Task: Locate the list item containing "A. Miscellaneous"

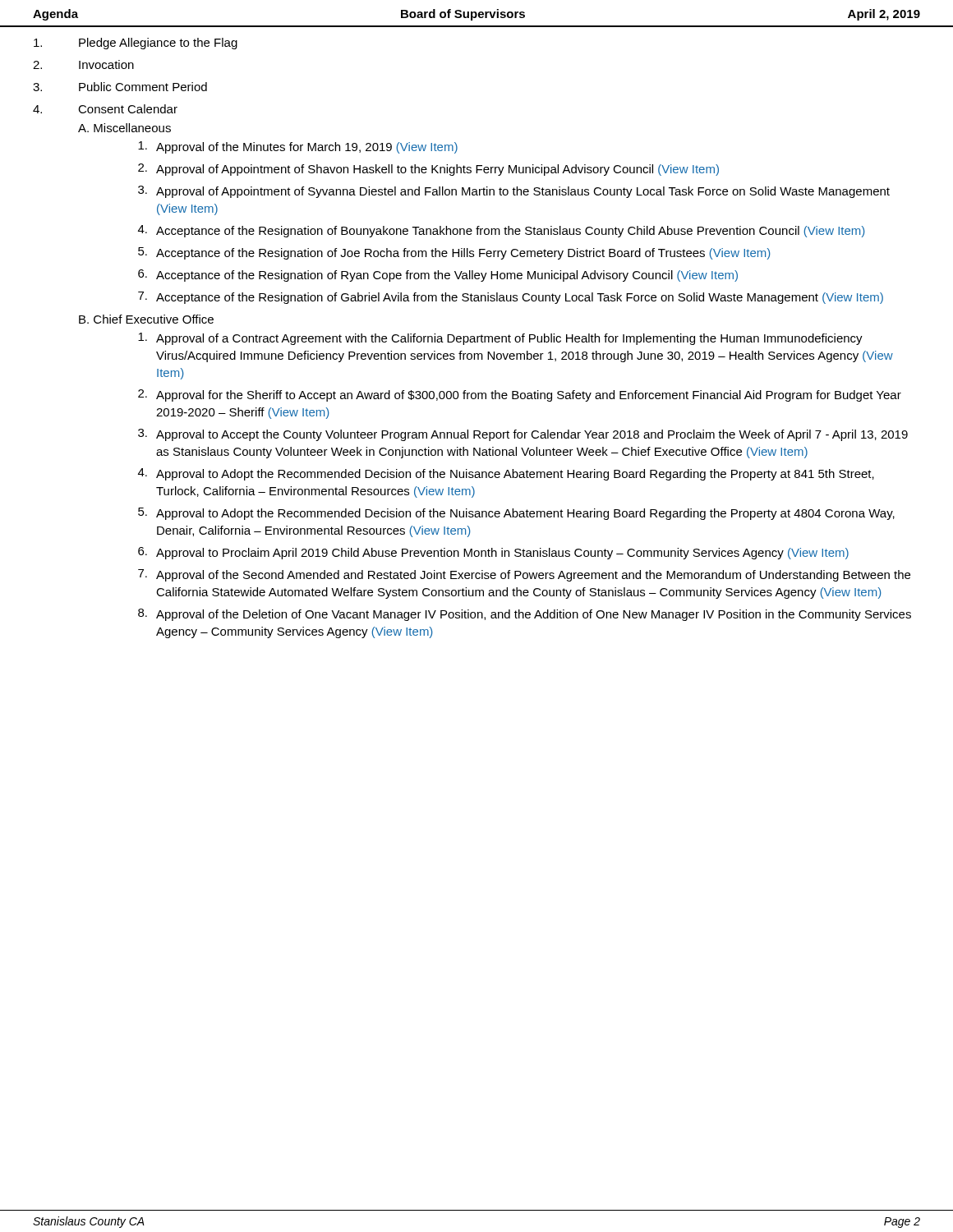Action: (x=125, y=128)
